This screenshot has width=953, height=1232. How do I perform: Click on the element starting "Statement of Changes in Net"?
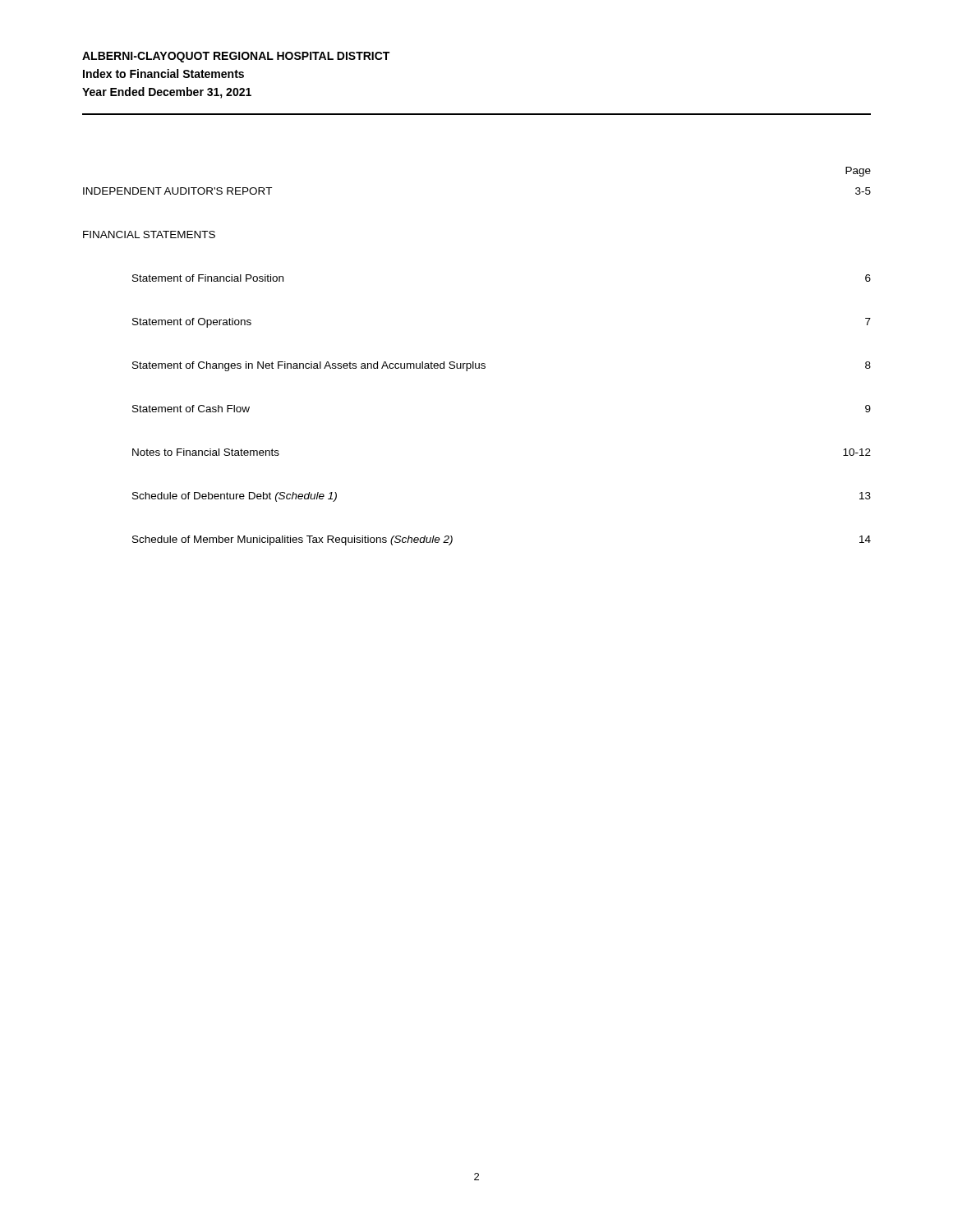click(x=306, y=366)
